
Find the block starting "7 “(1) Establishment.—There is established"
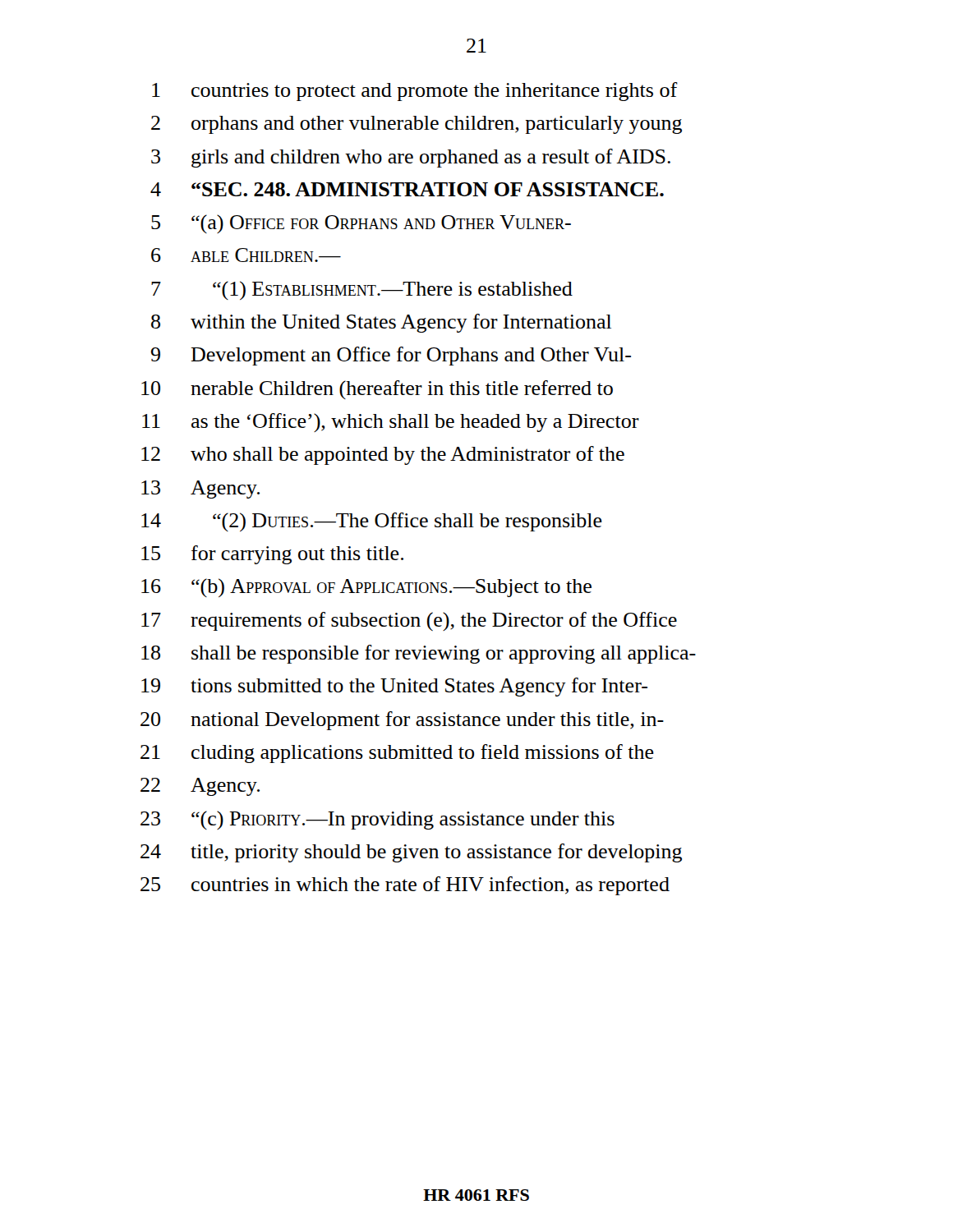click(496, 289)
